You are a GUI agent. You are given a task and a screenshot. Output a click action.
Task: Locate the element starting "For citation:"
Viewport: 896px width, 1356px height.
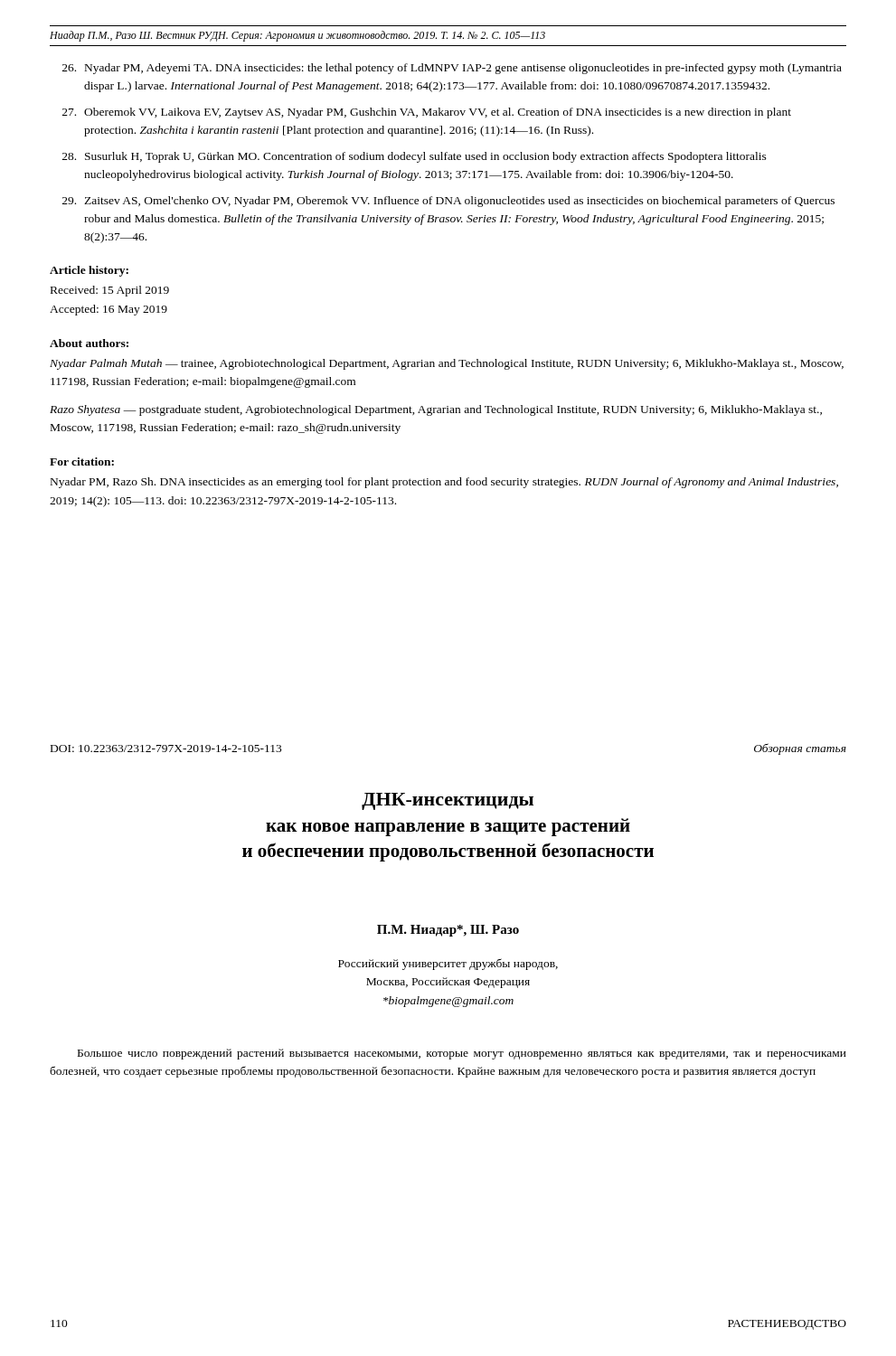coord(82,462)
